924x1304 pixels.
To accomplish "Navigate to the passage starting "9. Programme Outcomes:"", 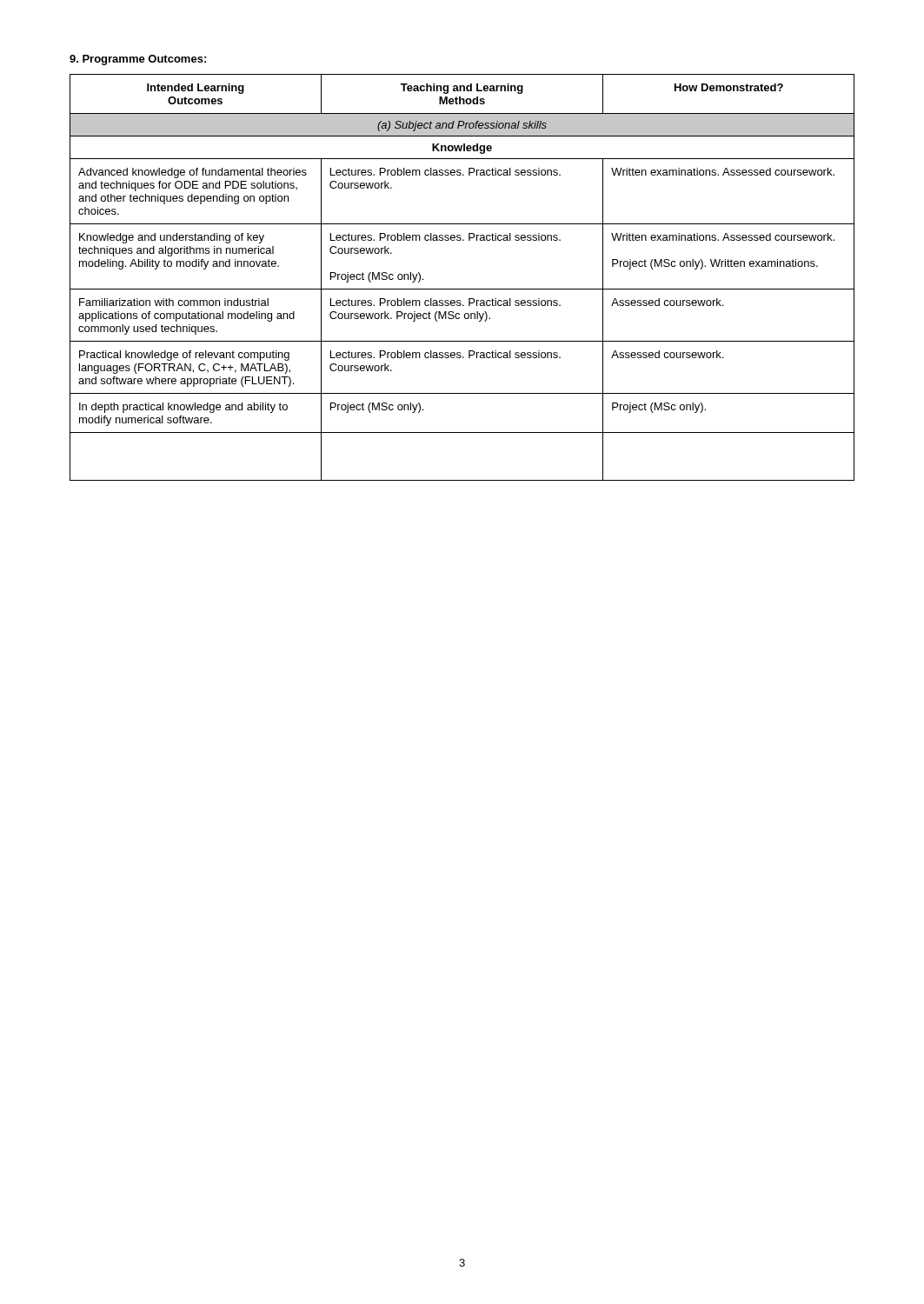I will pyautogui.click(x=138, y=59).
